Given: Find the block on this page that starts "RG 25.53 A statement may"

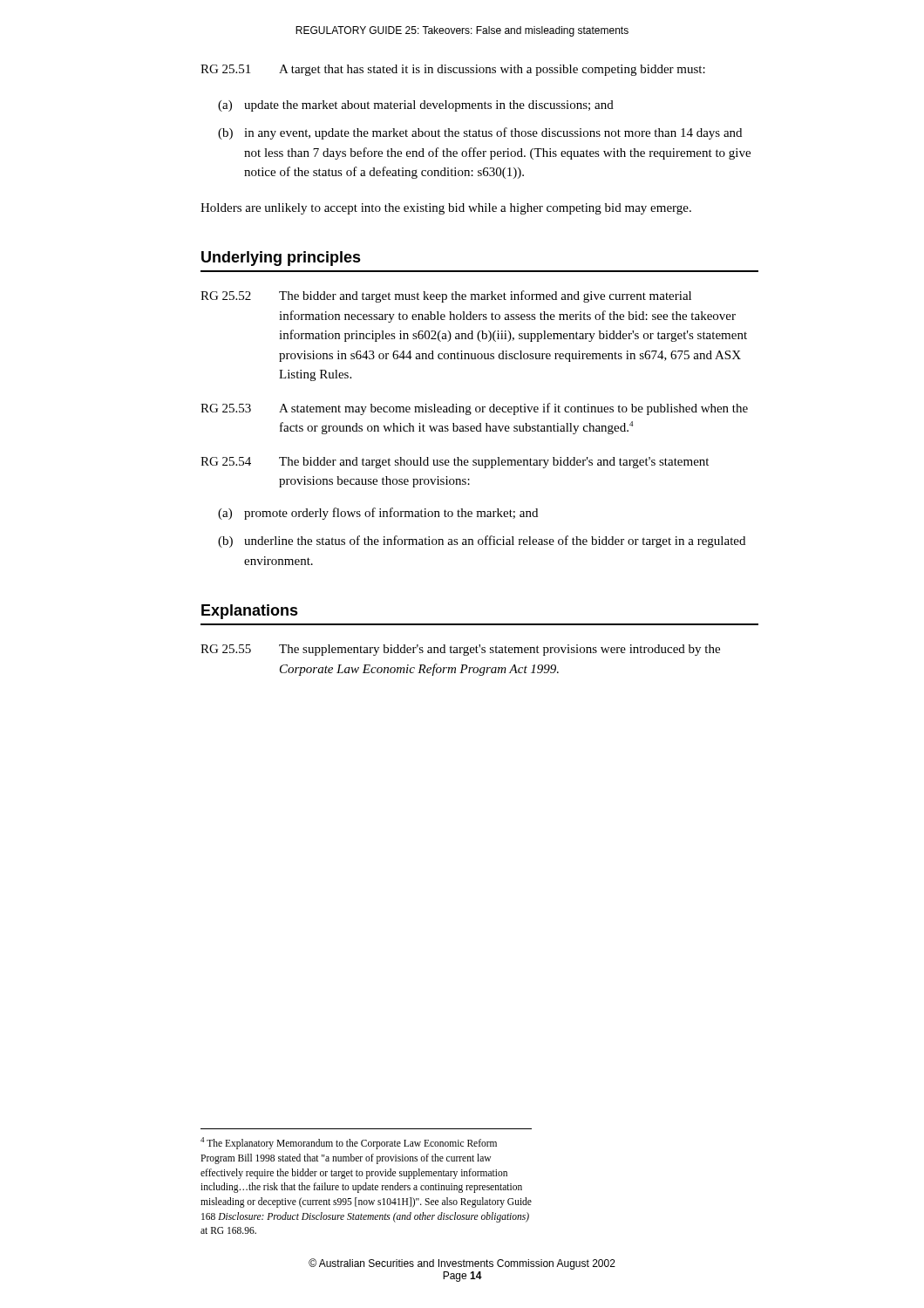Looking at the screenshot, I should [479, 418].
